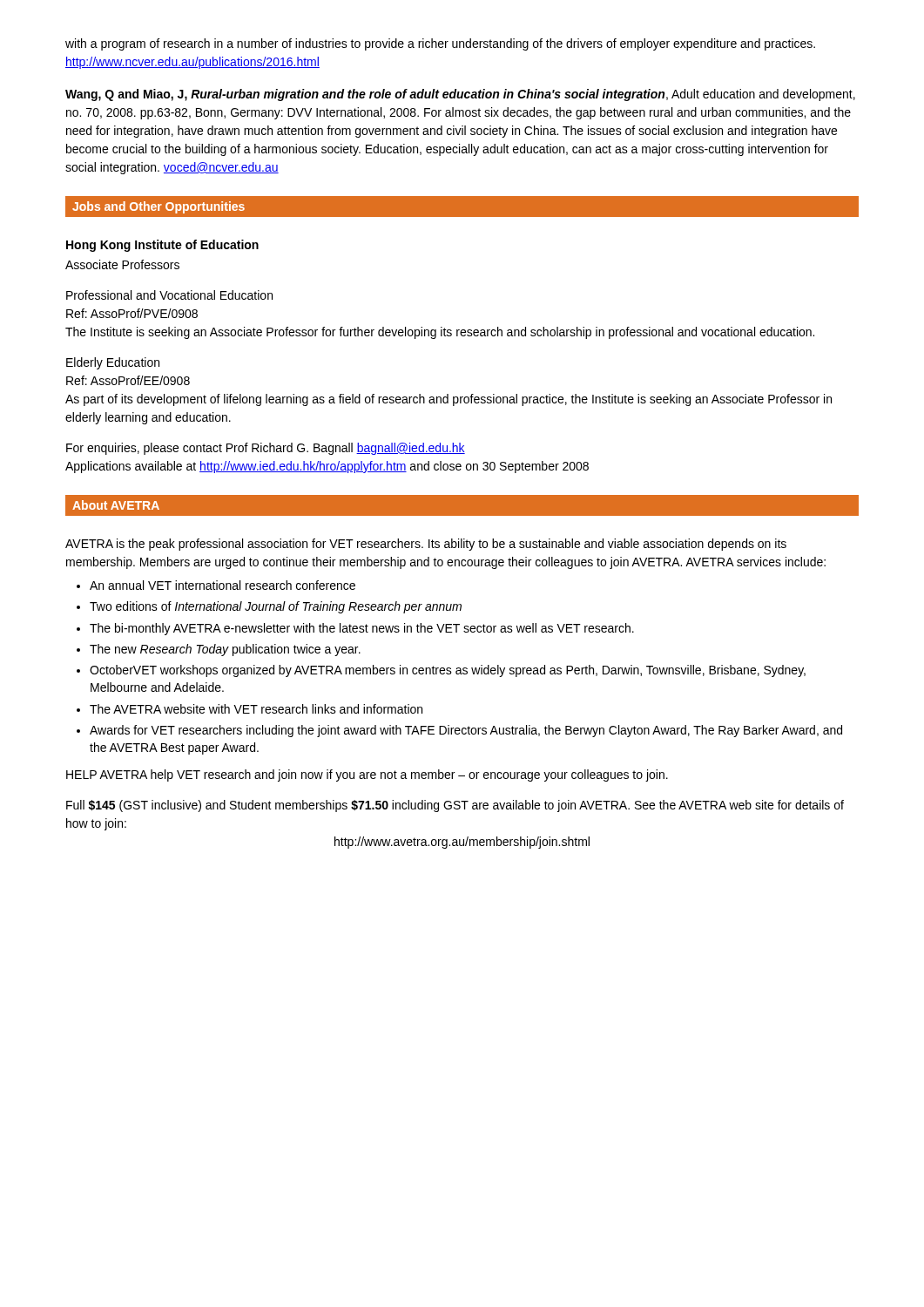Screen dimensions: 1307x924
Task: Click on the text starting "HELP AVETRA help VET research and join now"
Action: (367, 774)
